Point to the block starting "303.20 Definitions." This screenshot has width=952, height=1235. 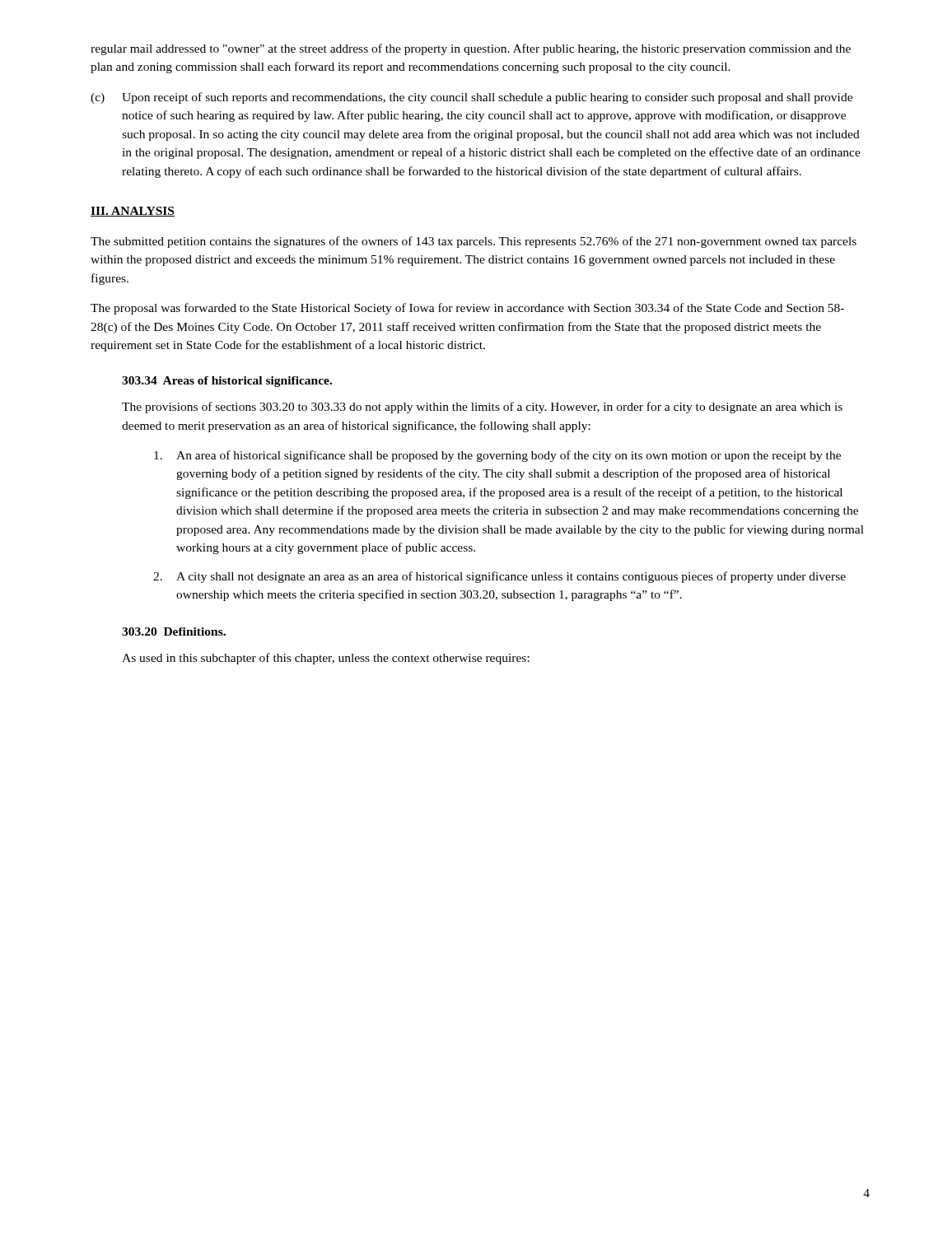[x=174, y=631]
